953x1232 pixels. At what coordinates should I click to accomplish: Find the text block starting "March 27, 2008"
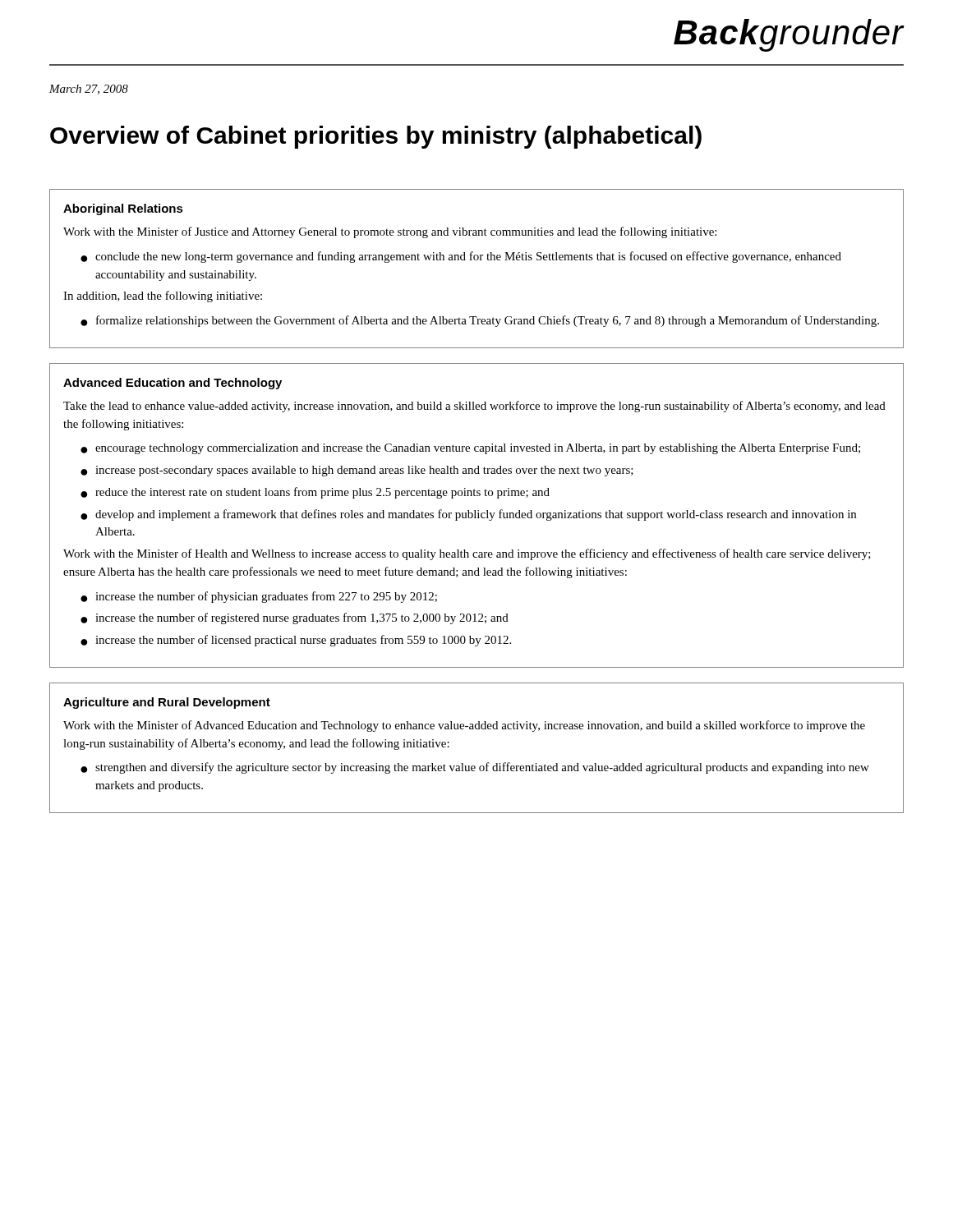(x=89, y=89)
